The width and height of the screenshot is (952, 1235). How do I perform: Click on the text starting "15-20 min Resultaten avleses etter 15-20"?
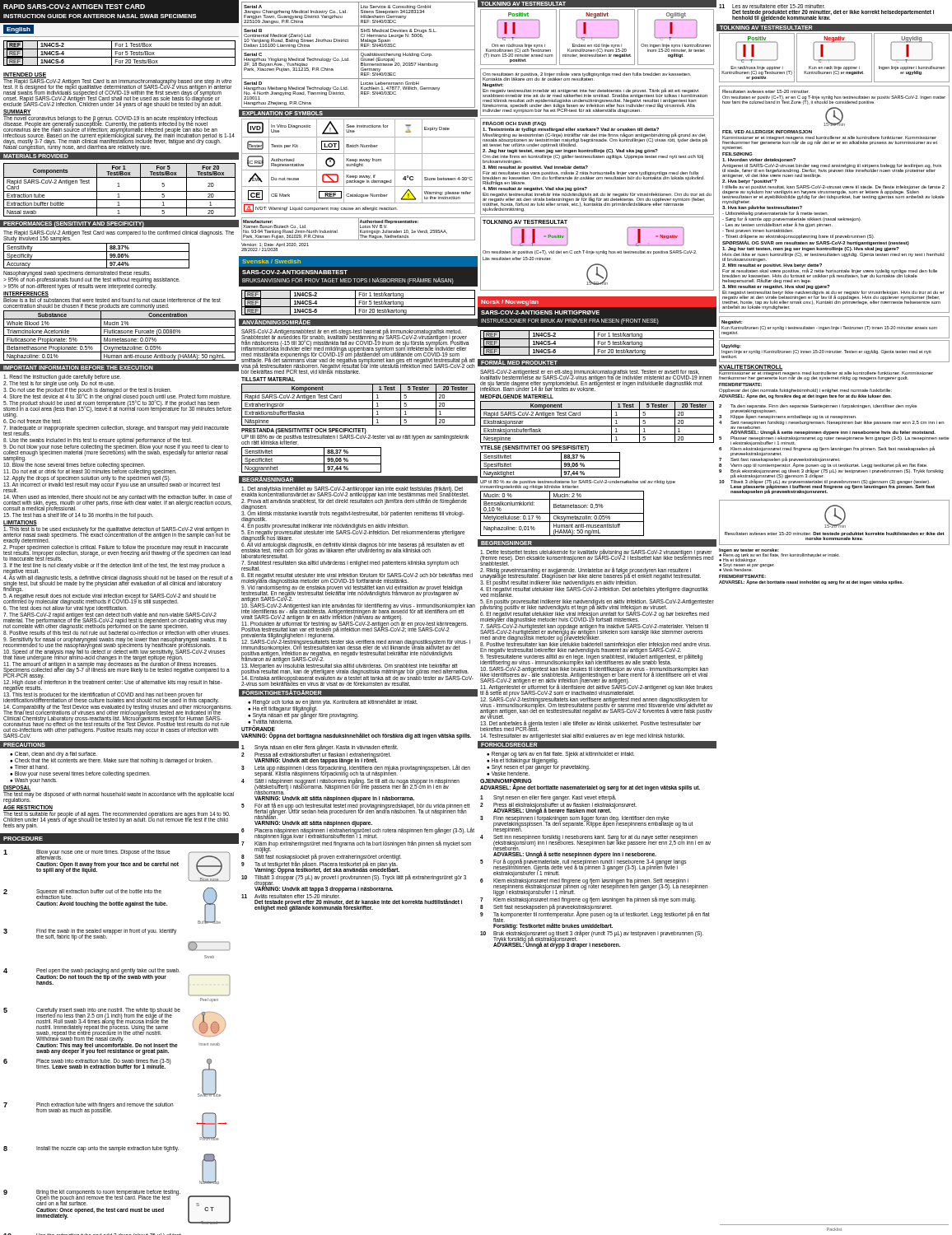tap(834, 542)
